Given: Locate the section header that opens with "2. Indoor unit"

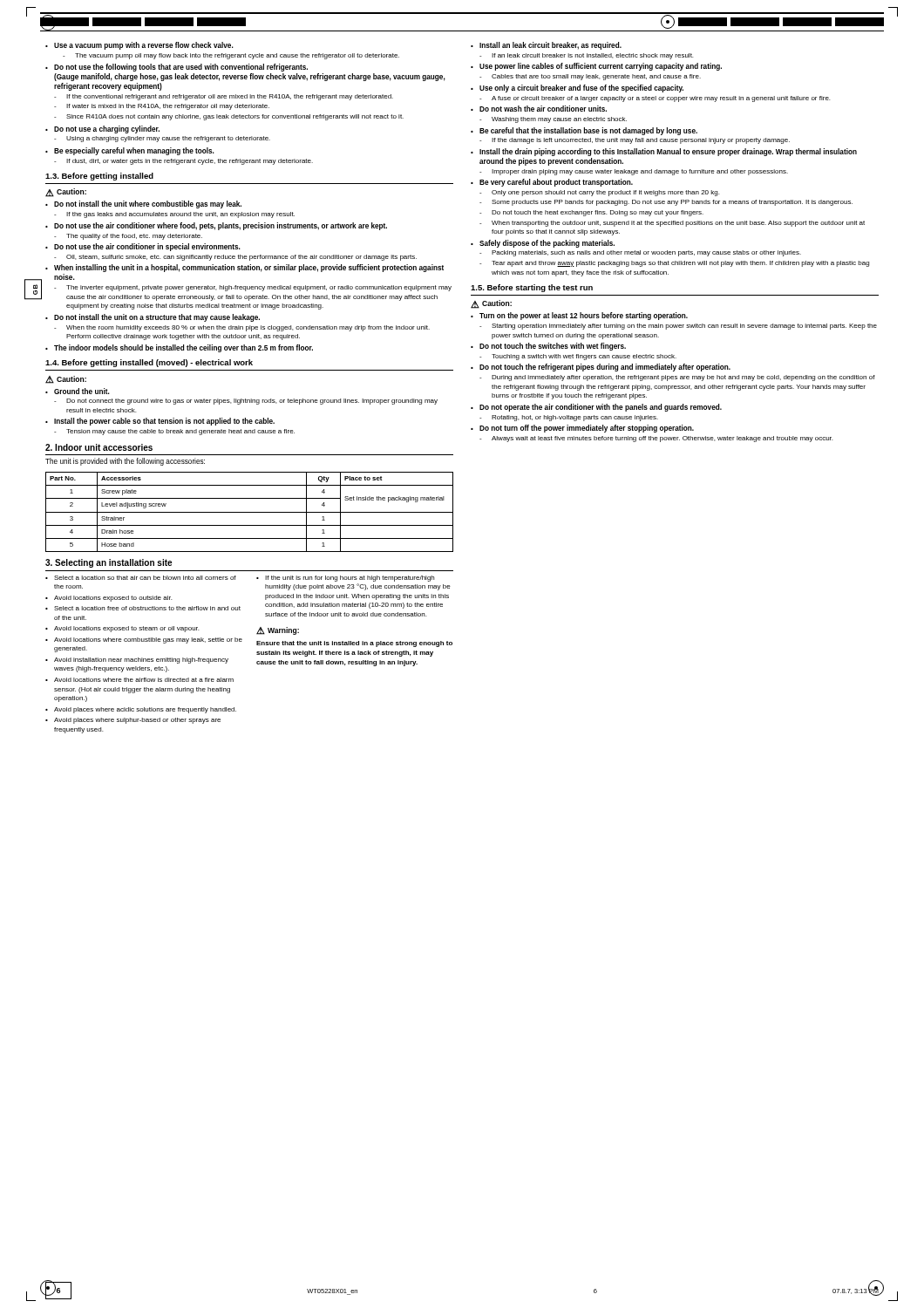Looking at the screenshot, I should coord(99,448).
